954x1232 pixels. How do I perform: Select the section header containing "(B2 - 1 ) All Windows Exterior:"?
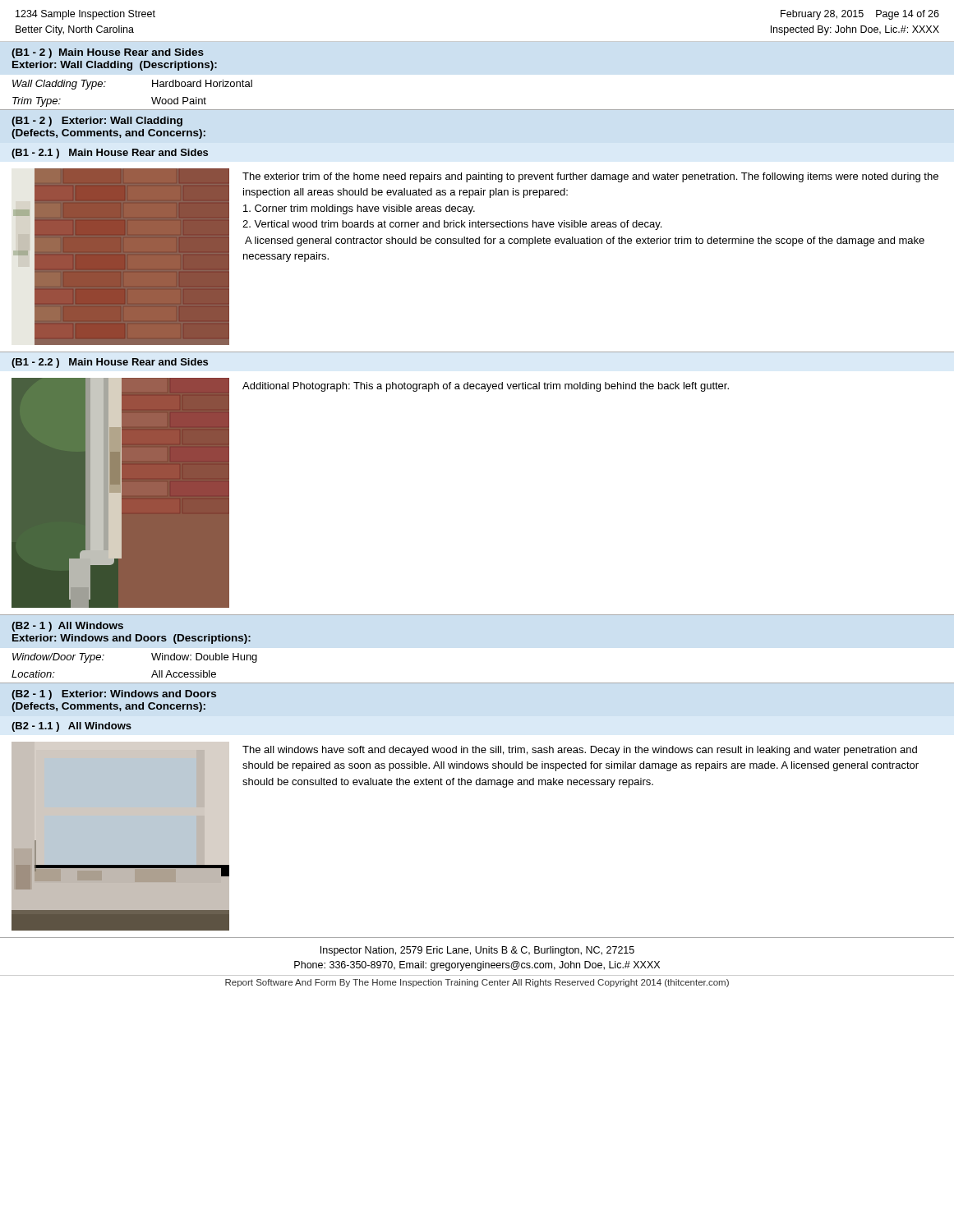pos(131,631)
